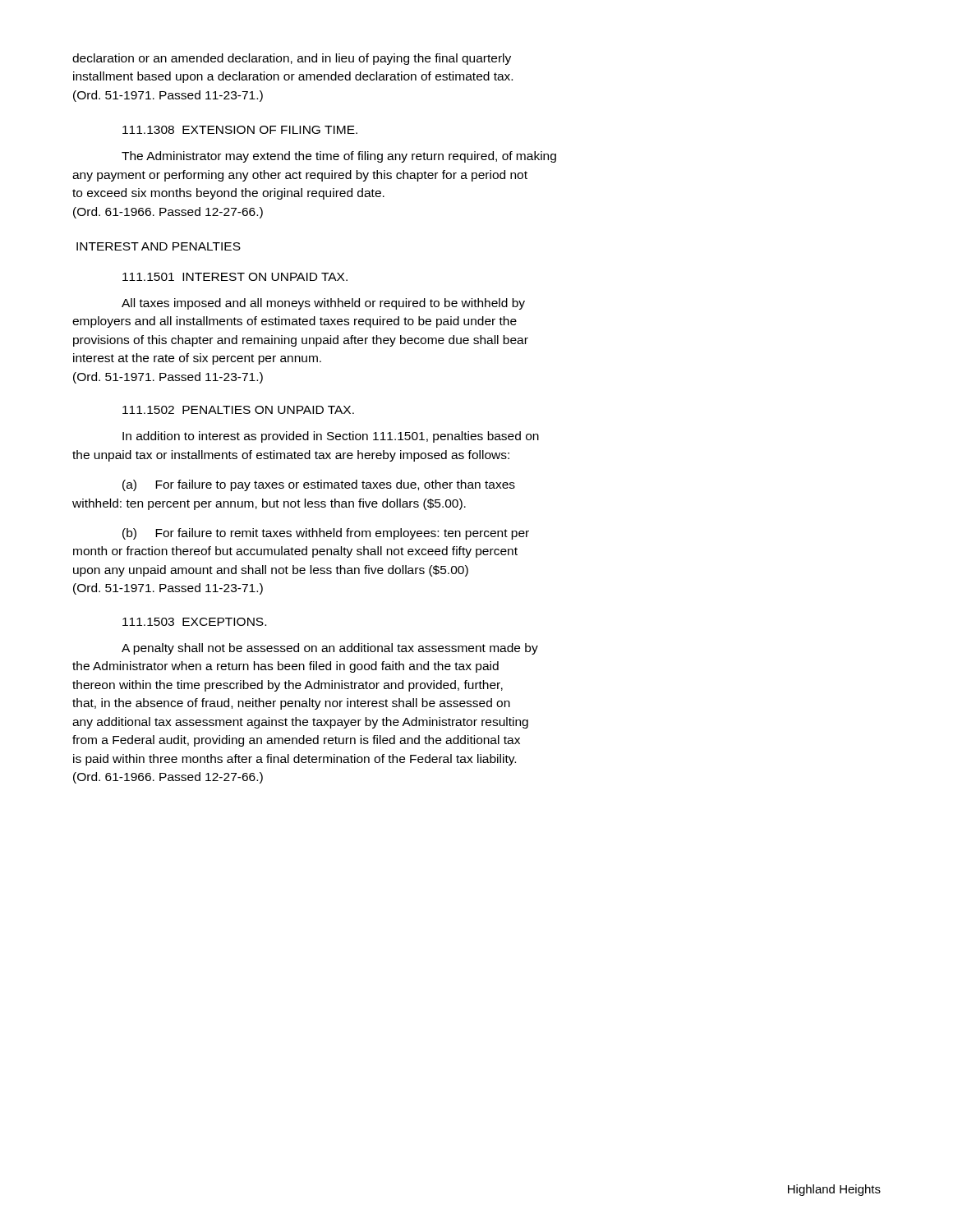Click on the text block starting "The Administrator may extend"

pyautogui.click(x=476, y=184)
